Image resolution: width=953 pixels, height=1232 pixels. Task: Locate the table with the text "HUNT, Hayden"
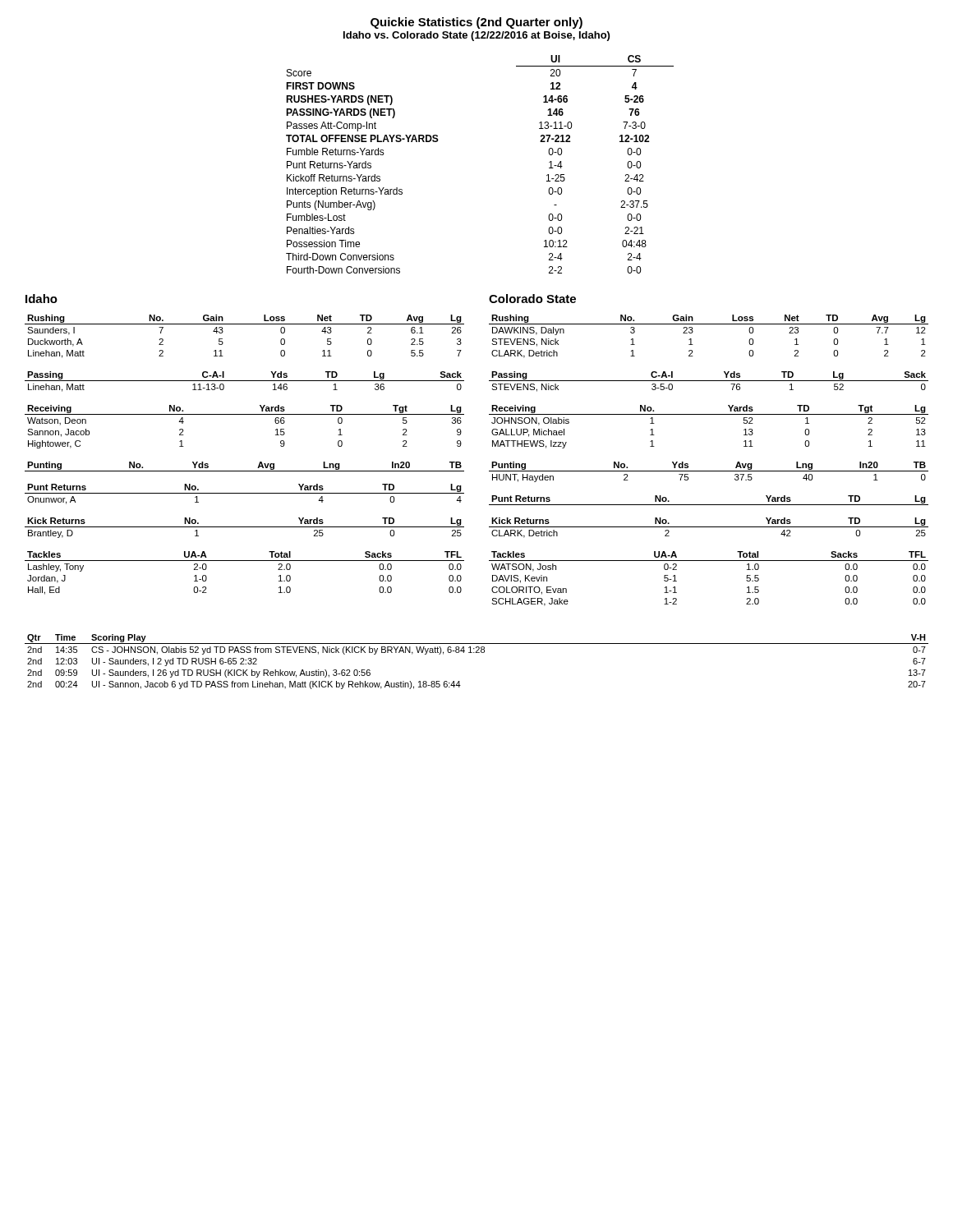pyautogui.click(x=709, y=471)
